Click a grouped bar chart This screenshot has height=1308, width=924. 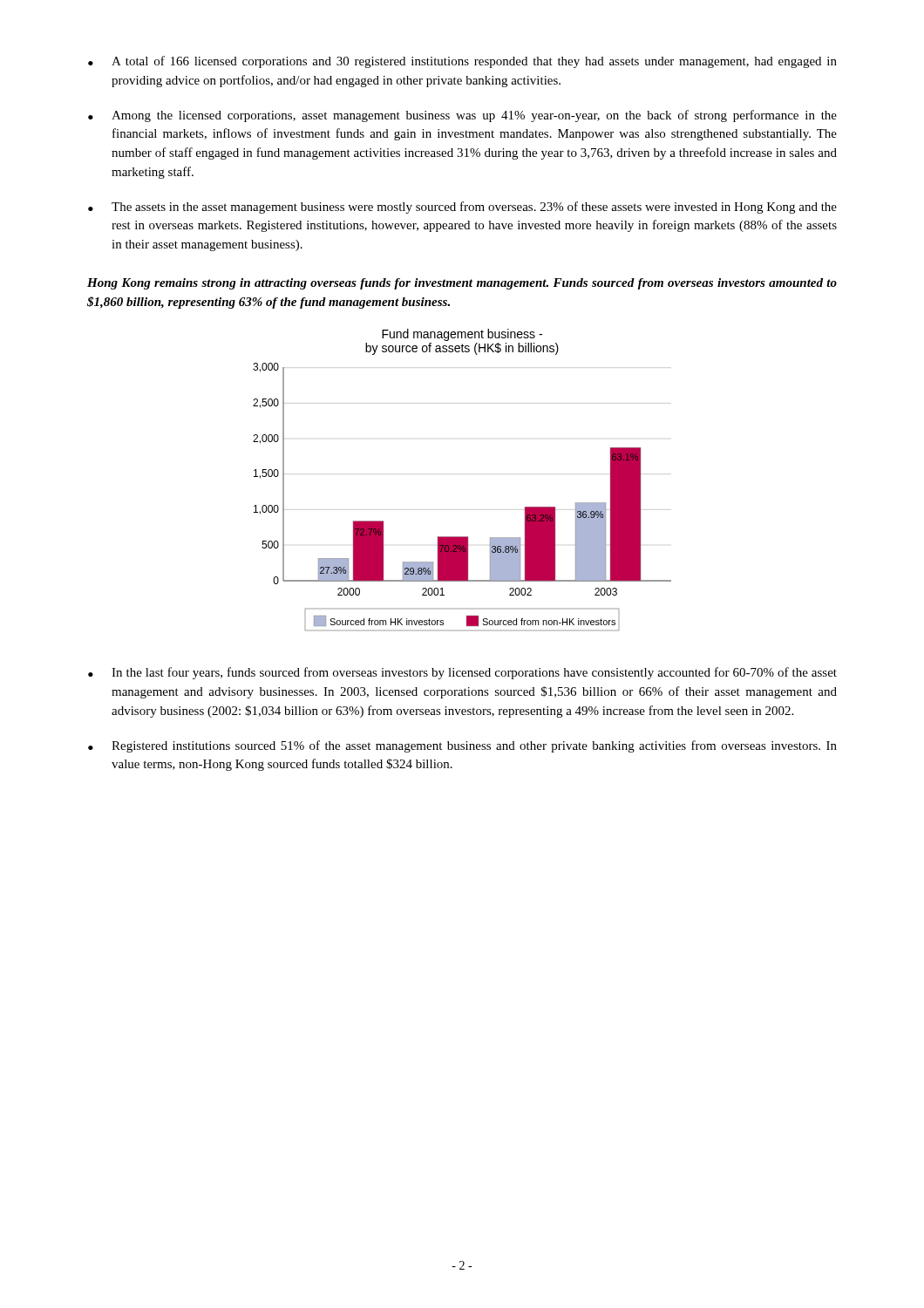[462, 491]
